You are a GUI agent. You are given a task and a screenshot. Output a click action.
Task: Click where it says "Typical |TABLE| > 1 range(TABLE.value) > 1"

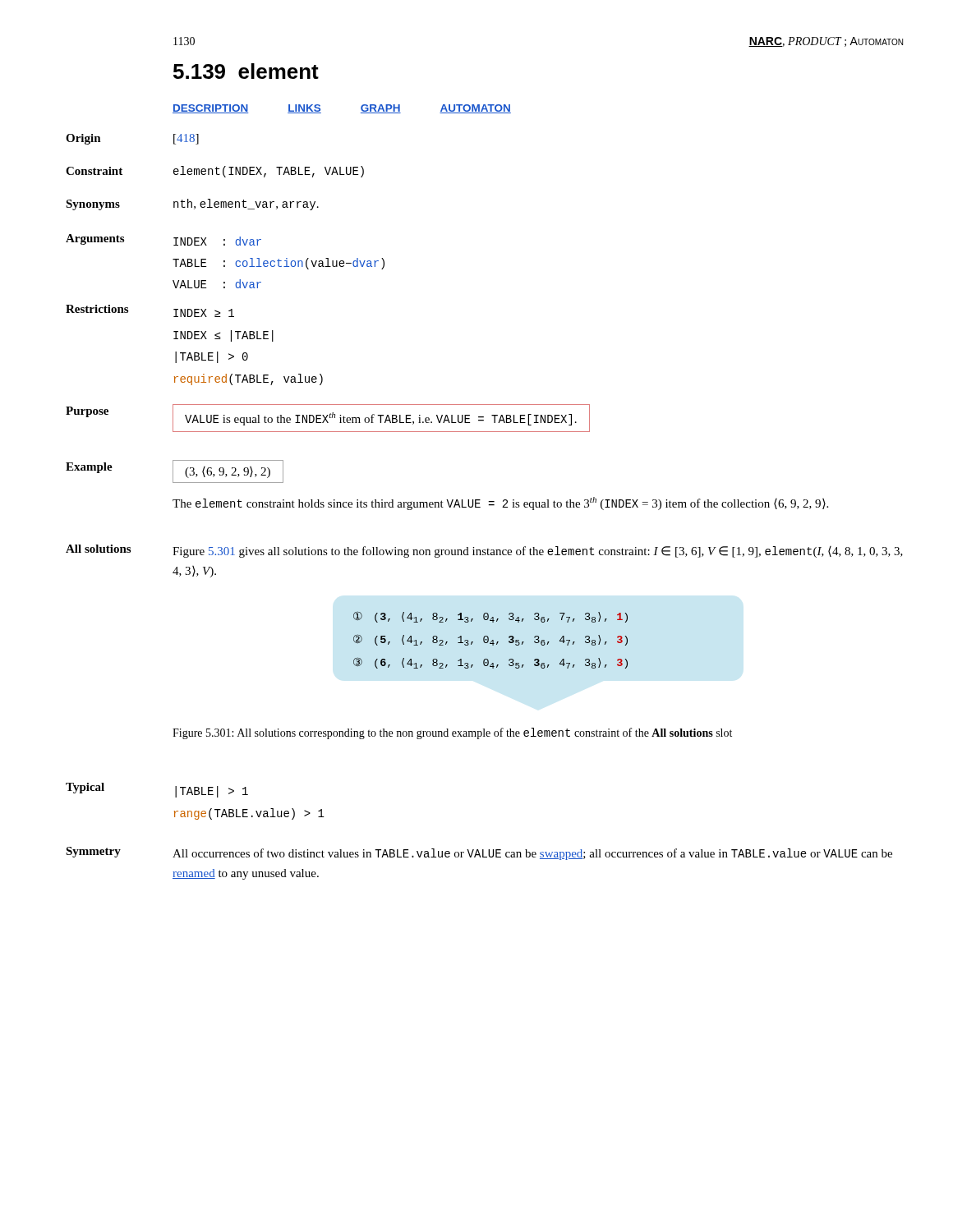tap(80, 790)
